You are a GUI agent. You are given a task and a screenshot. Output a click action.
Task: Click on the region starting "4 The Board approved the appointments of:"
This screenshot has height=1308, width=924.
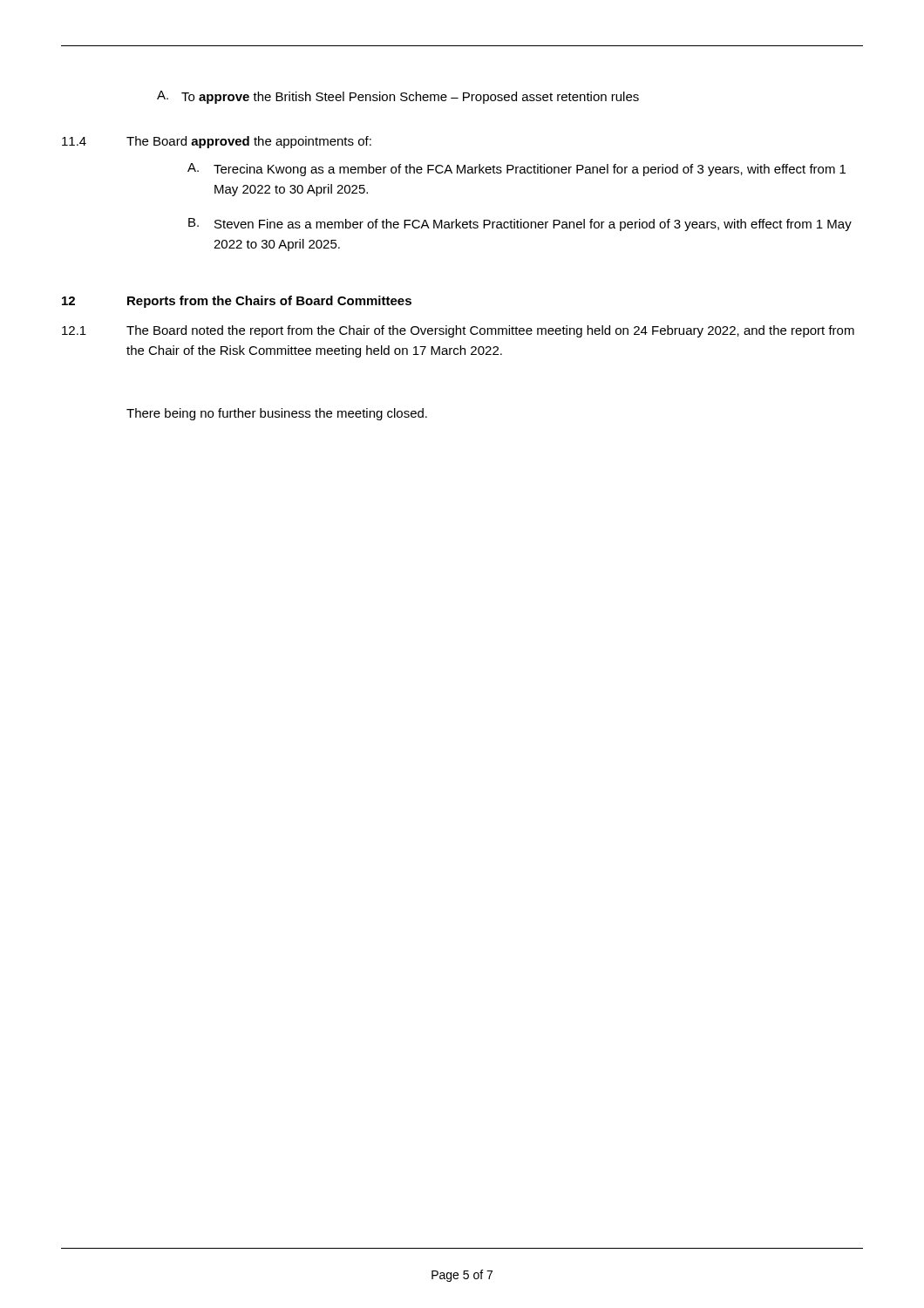pos(217,142)
